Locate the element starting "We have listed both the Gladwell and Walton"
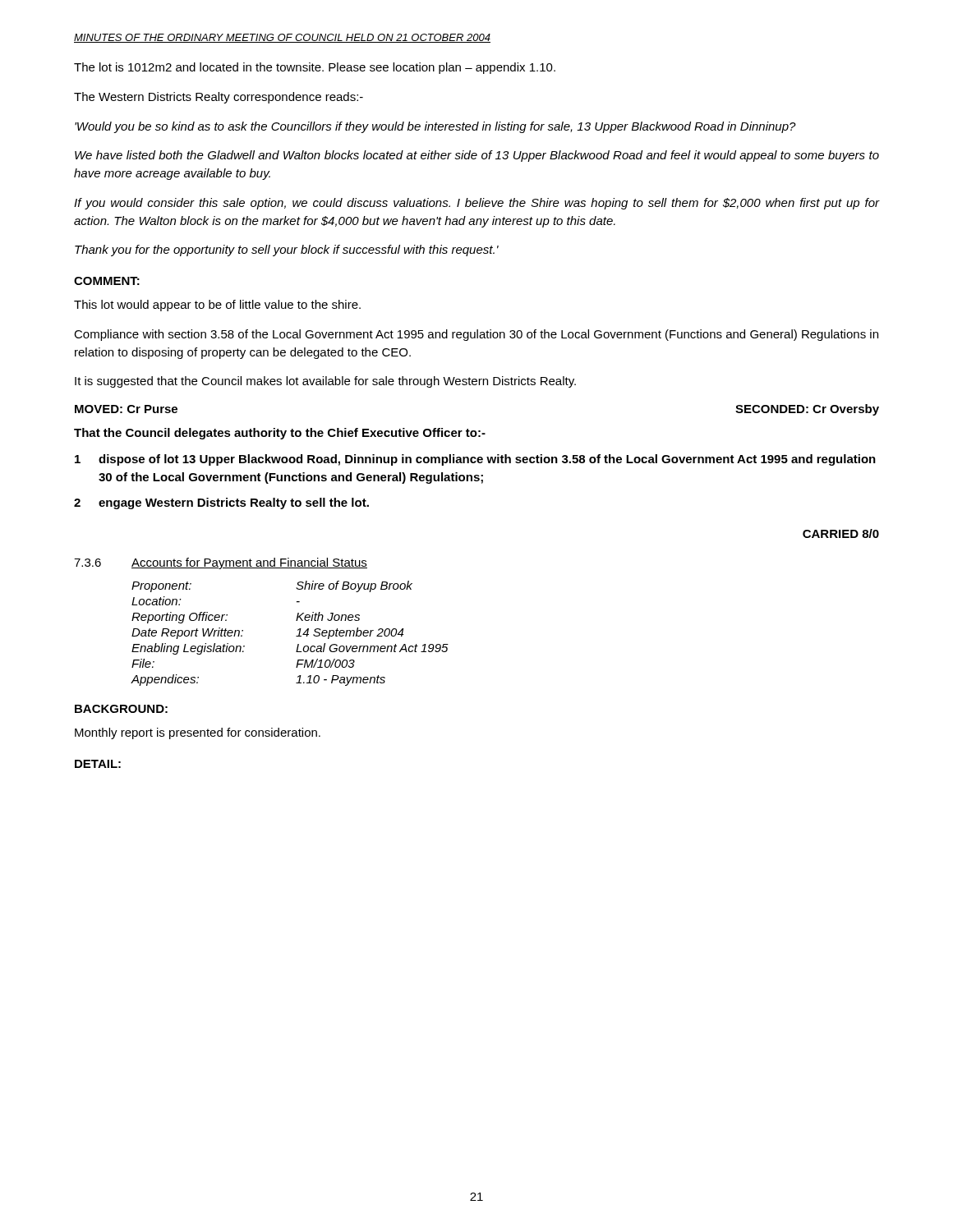Image resolution: width=953 pixels, height=1232 pixels. coord(476,164)
